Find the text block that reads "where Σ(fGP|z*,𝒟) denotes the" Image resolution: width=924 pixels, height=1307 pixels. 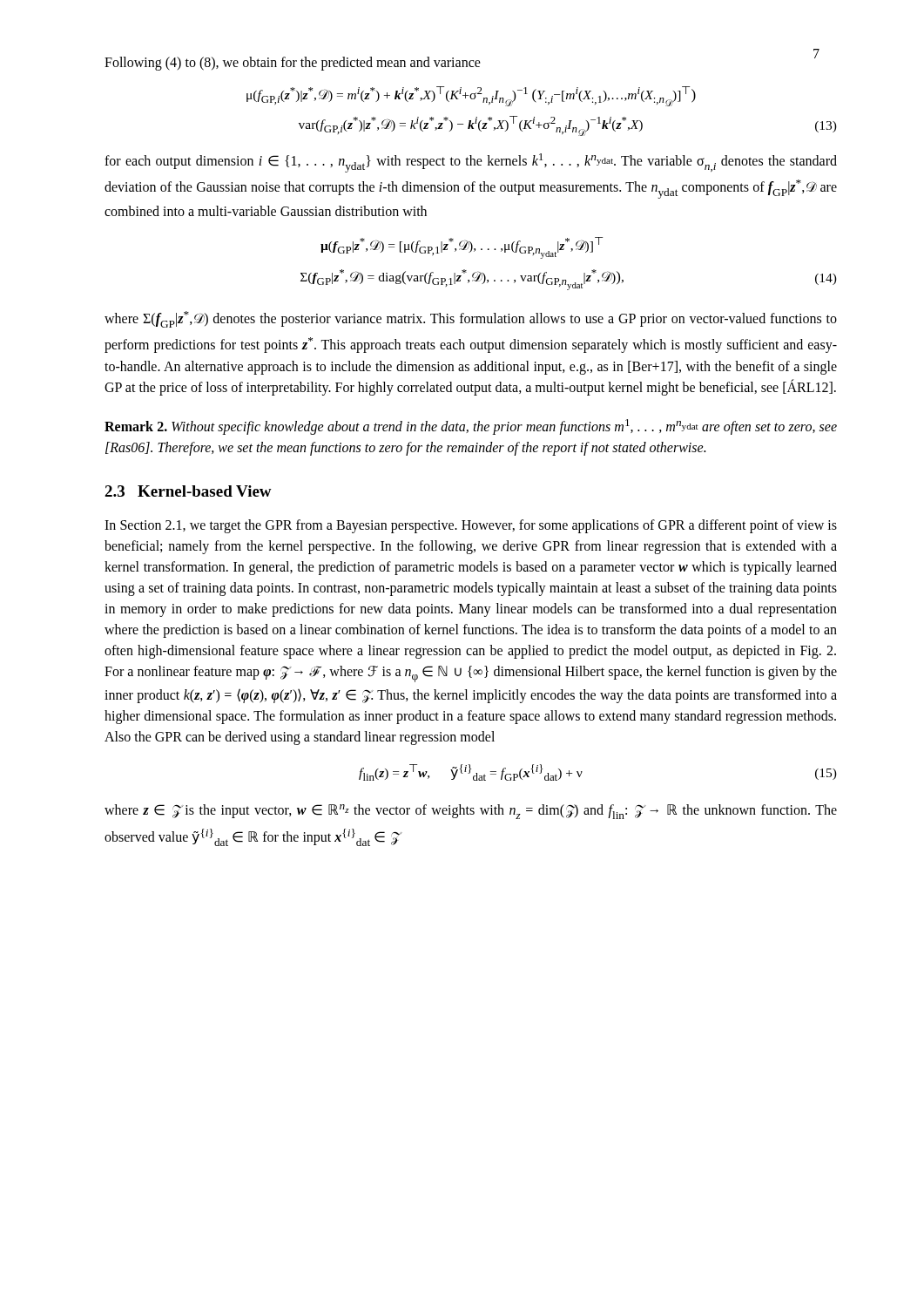pyautogui.click(x=471, y=351)
